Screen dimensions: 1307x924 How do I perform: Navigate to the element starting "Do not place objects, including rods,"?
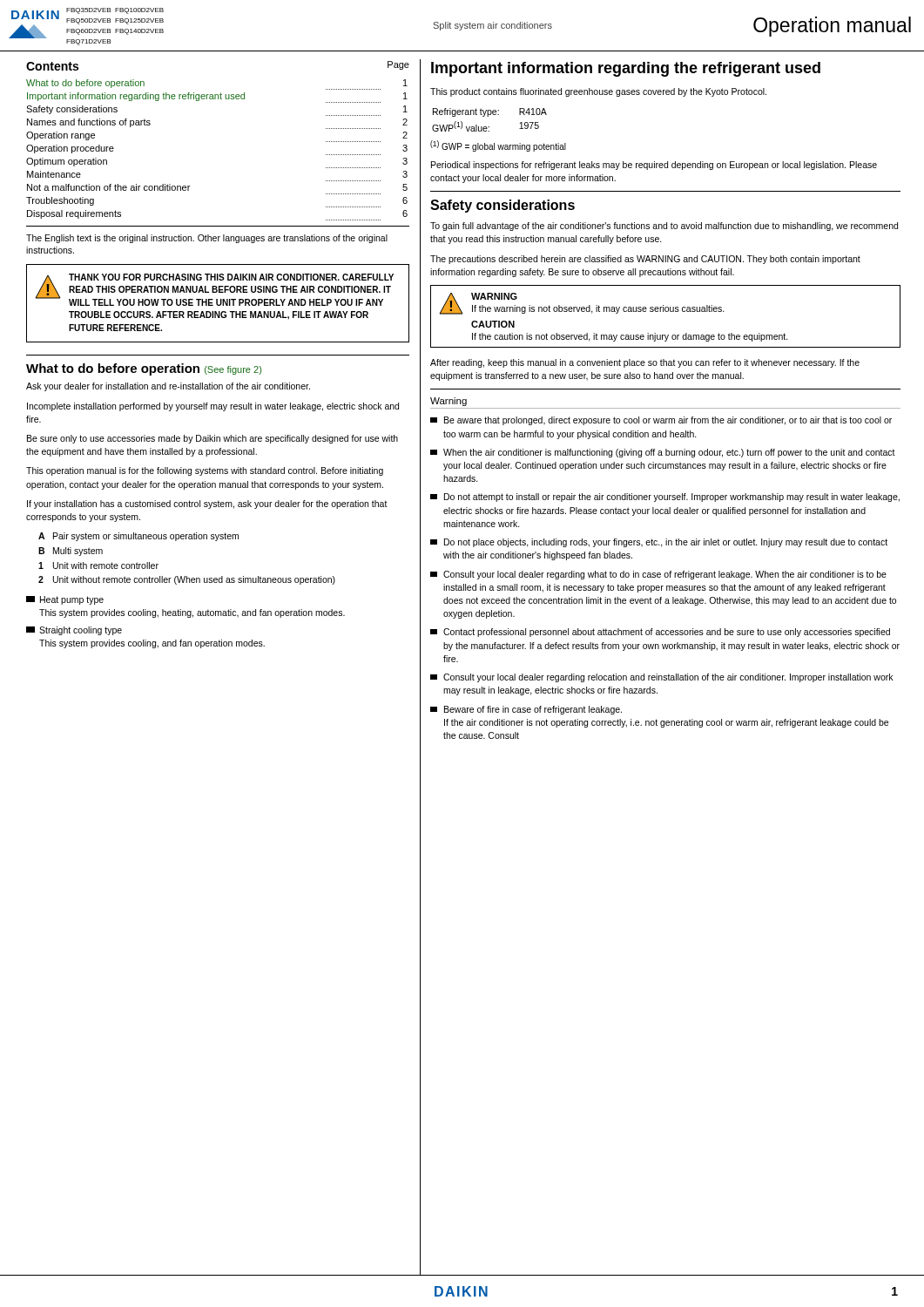[665, 549]
